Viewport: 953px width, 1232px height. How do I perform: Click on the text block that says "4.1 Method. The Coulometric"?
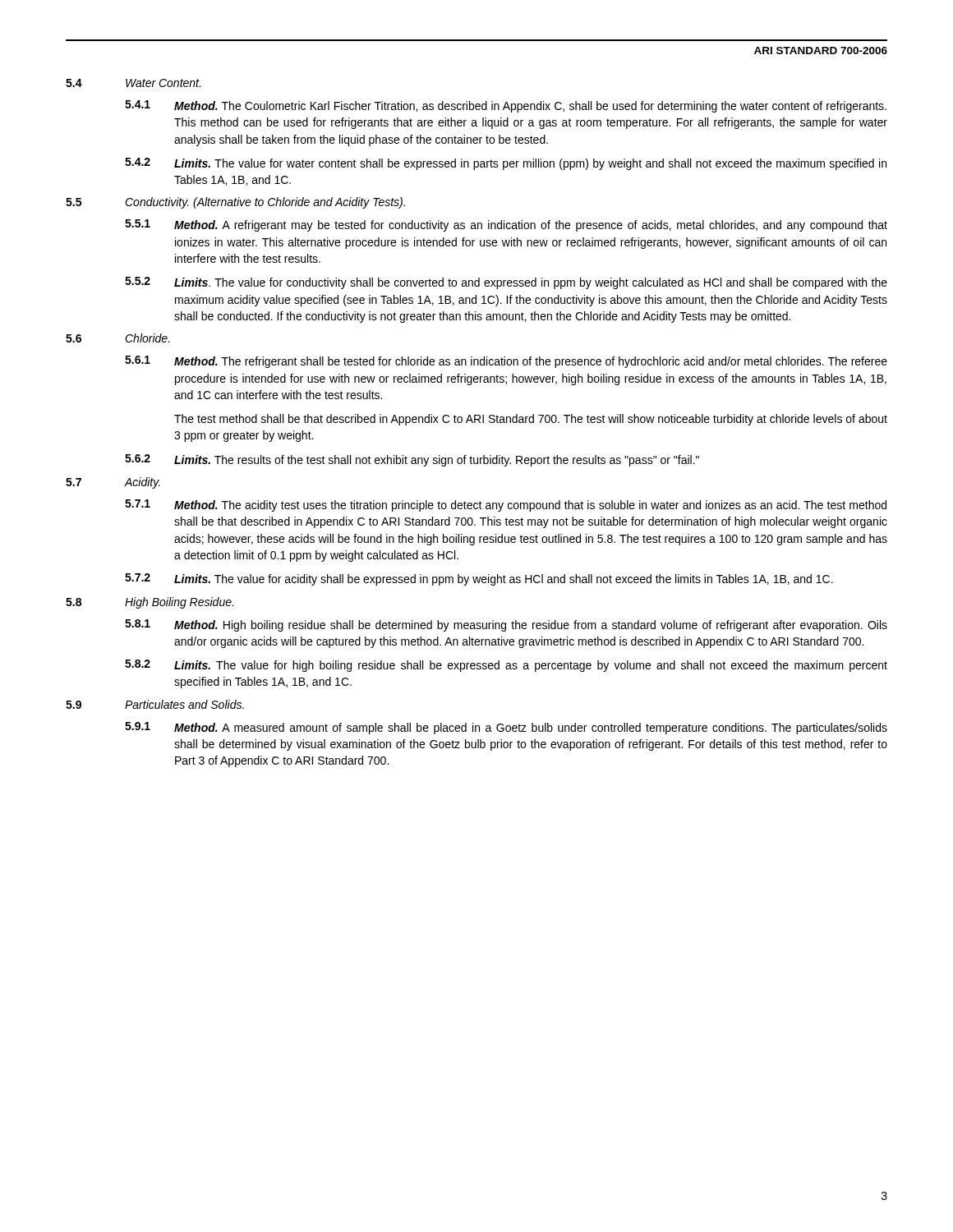pyautogui.click(x=506, y=123)
